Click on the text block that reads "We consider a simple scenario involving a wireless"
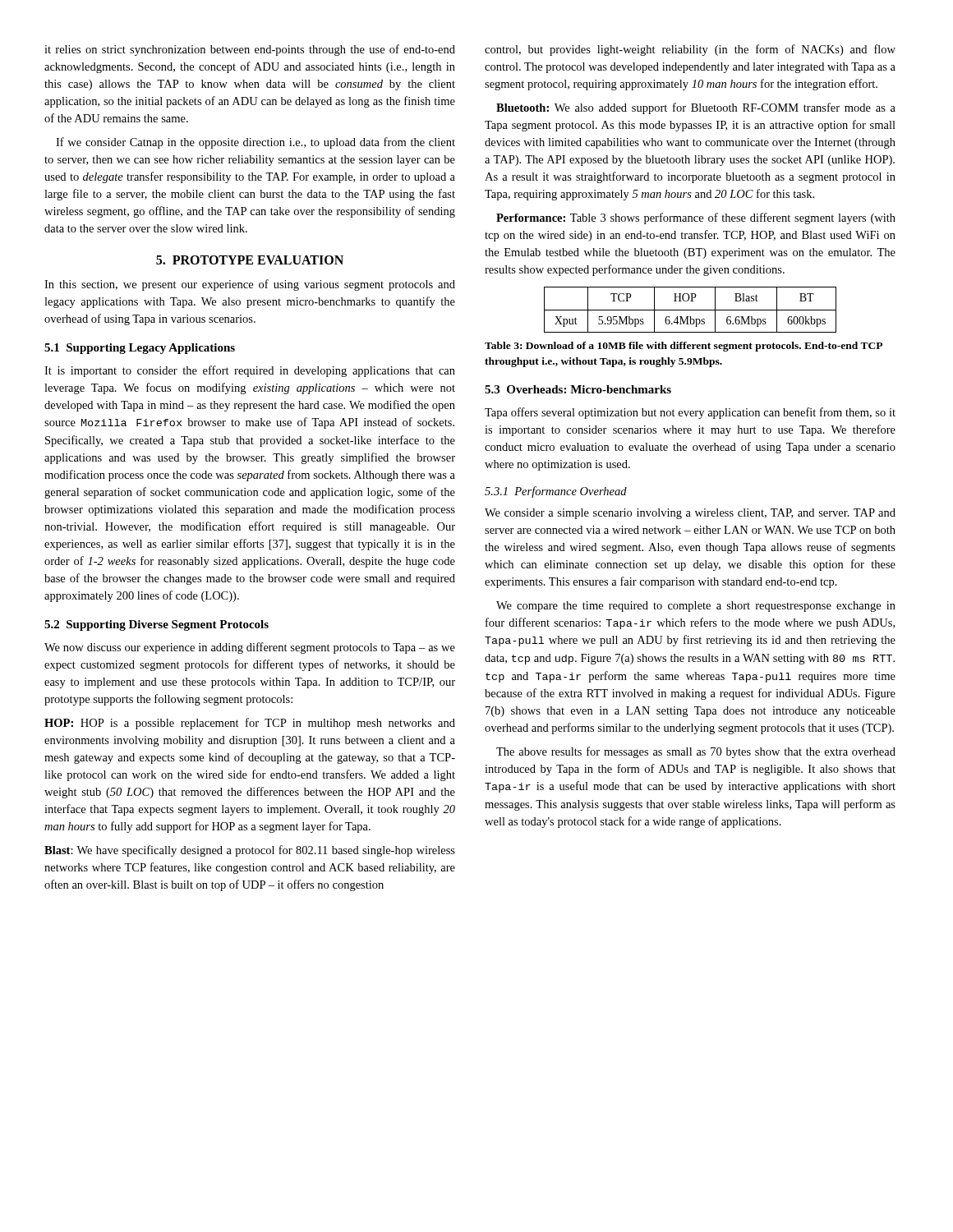The height and width of the screenshot is (1232, 953). (690, 667)
